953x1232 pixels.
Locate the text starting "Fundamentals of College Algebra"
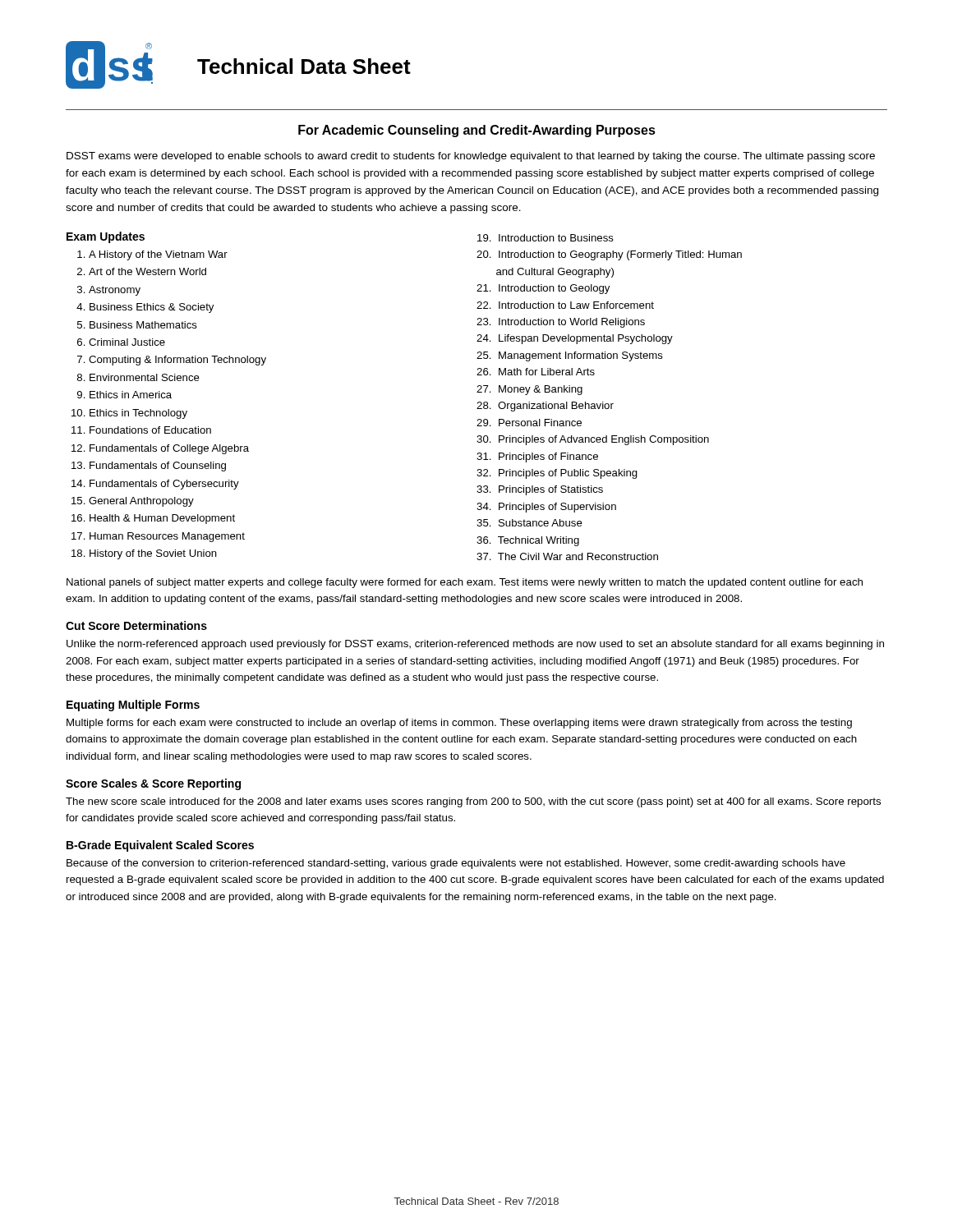[x=169, y=448]
